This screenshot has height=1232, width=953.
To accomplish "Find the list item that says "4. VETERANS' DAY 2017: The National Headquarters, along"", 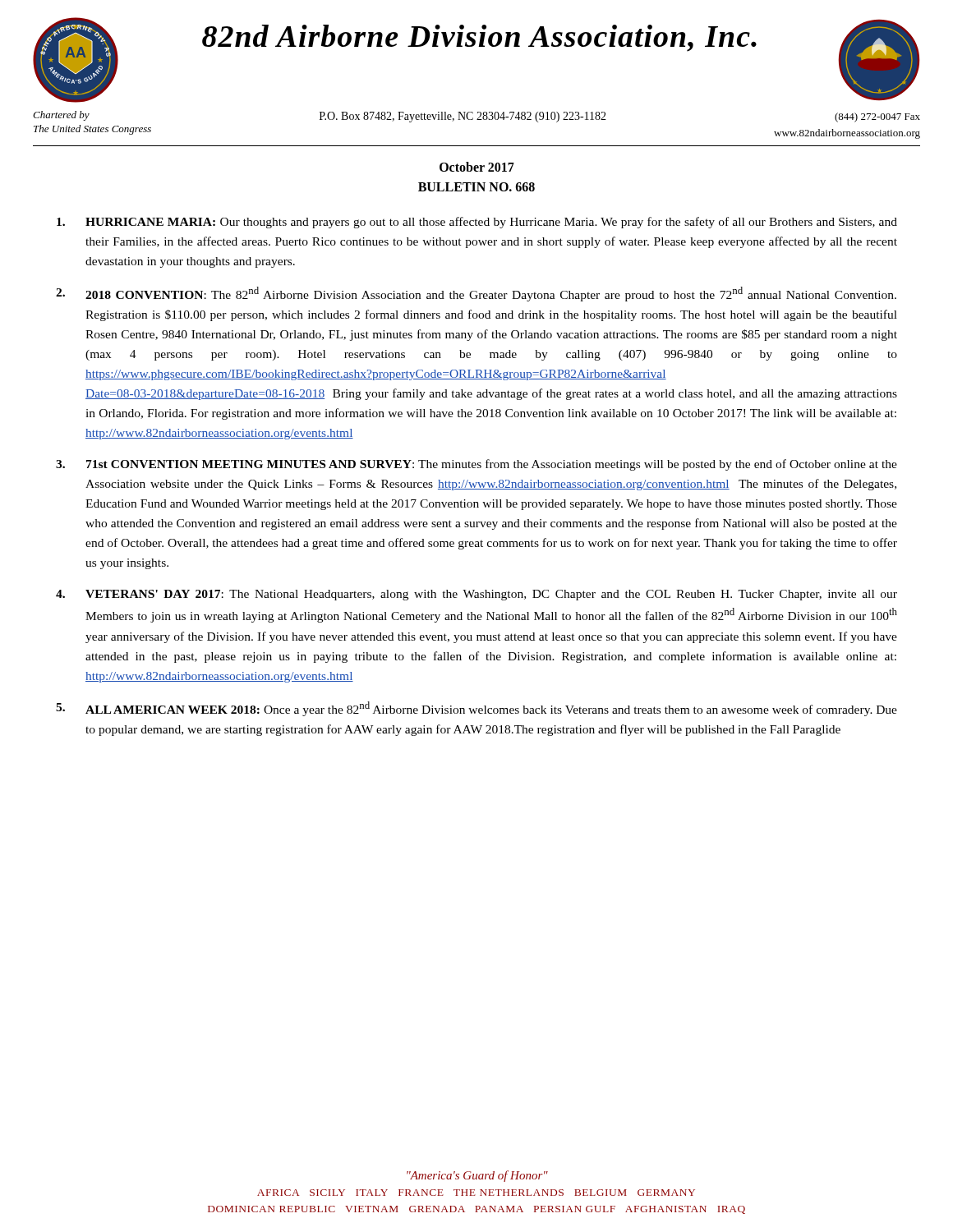I will pos(476,635).
